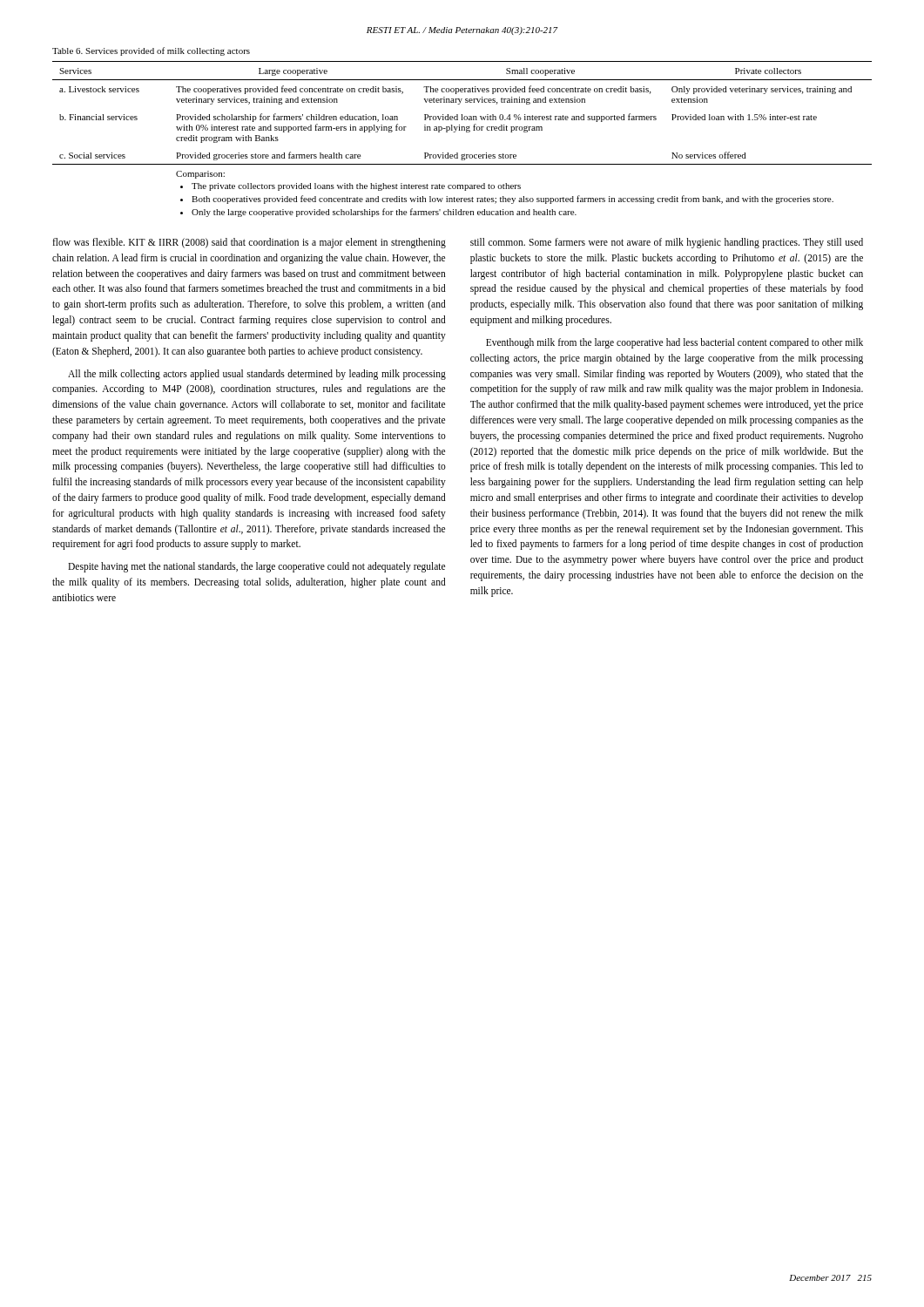Locate the region starting "Table 6. Services provided of milk collecting"

(x=151, y=51)
